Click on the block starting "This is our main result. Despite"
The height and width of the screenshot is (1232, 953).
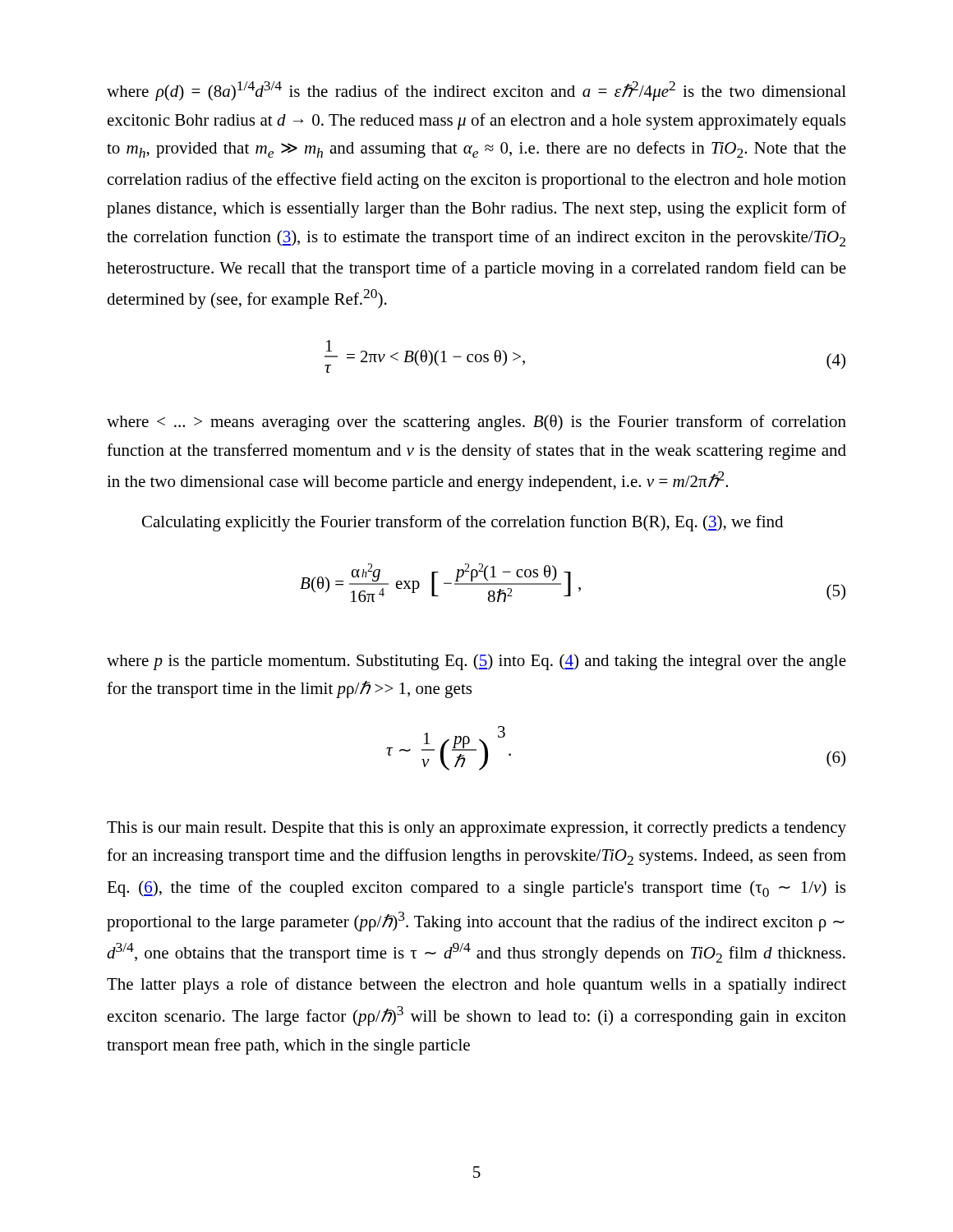click(476, 936)
